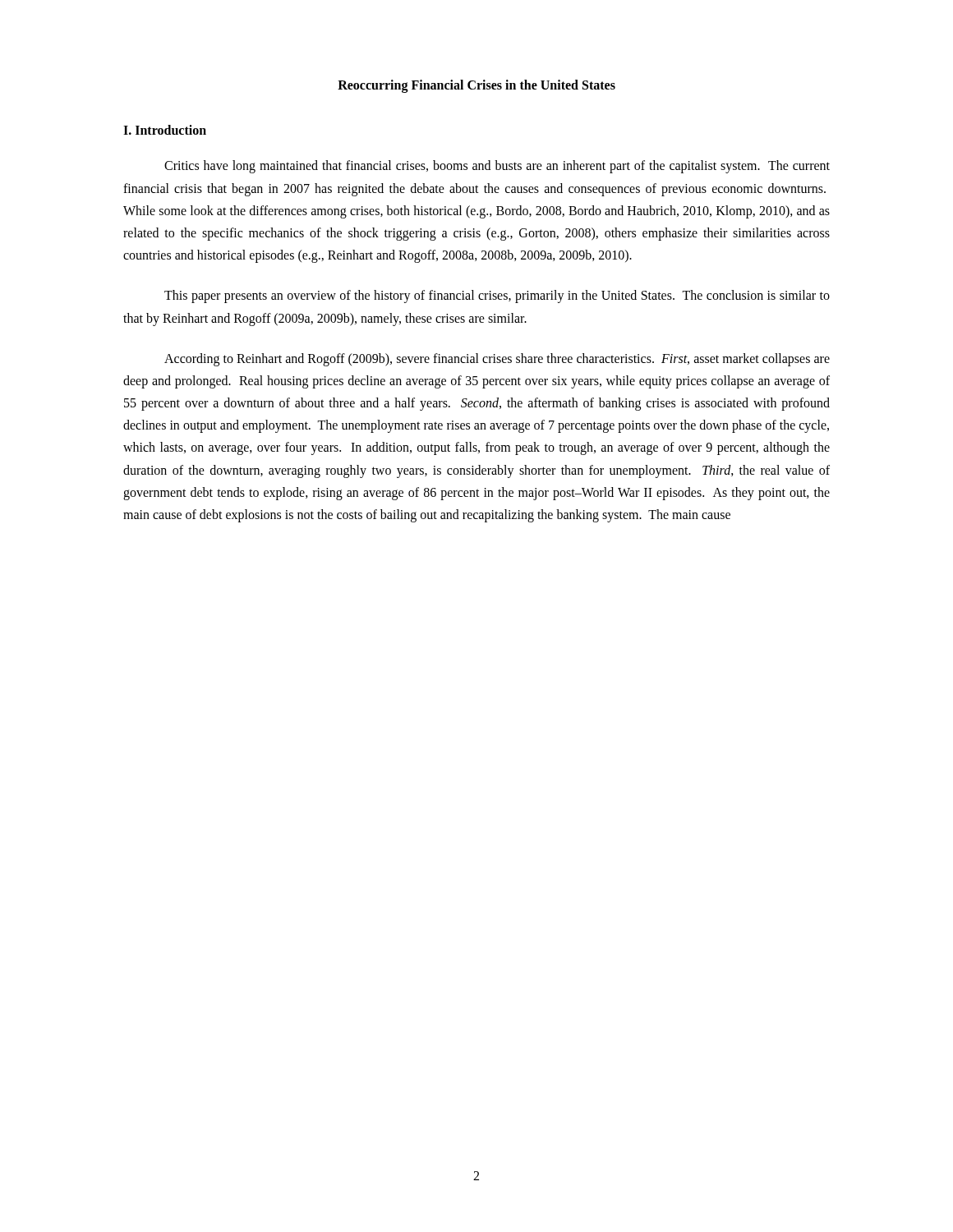This screenshot has height=1232, width=953.
Task: Click the passage that begins "This paper presents"
Action: [x=476, y=307]
